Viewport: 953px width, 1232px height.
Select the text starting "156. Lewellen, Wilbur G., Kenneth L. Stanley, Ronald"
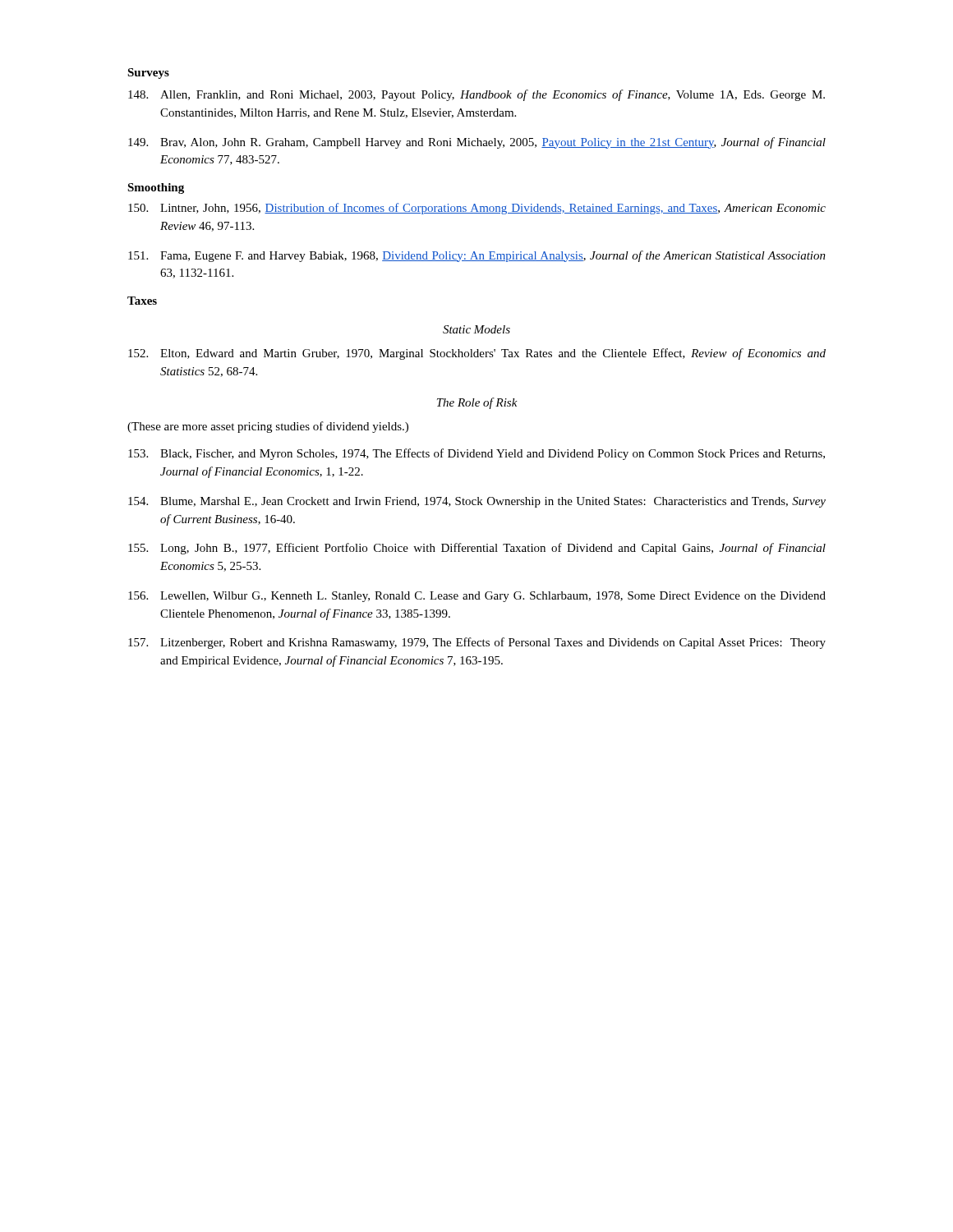pyautogui.click(x=476, y=605)
